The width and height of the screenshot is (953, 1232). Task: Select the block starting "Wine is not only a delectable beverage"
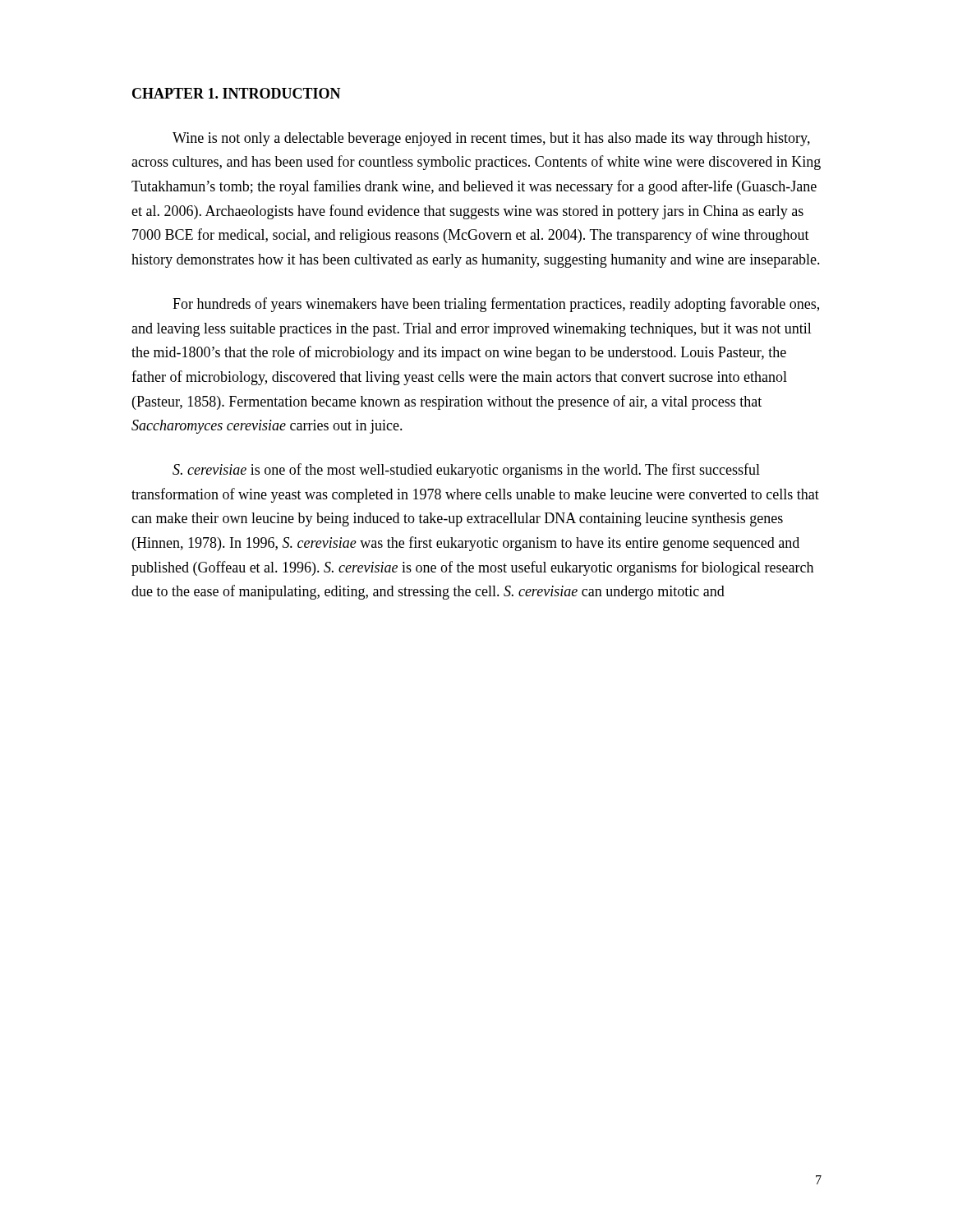click(x=476, y=199)
